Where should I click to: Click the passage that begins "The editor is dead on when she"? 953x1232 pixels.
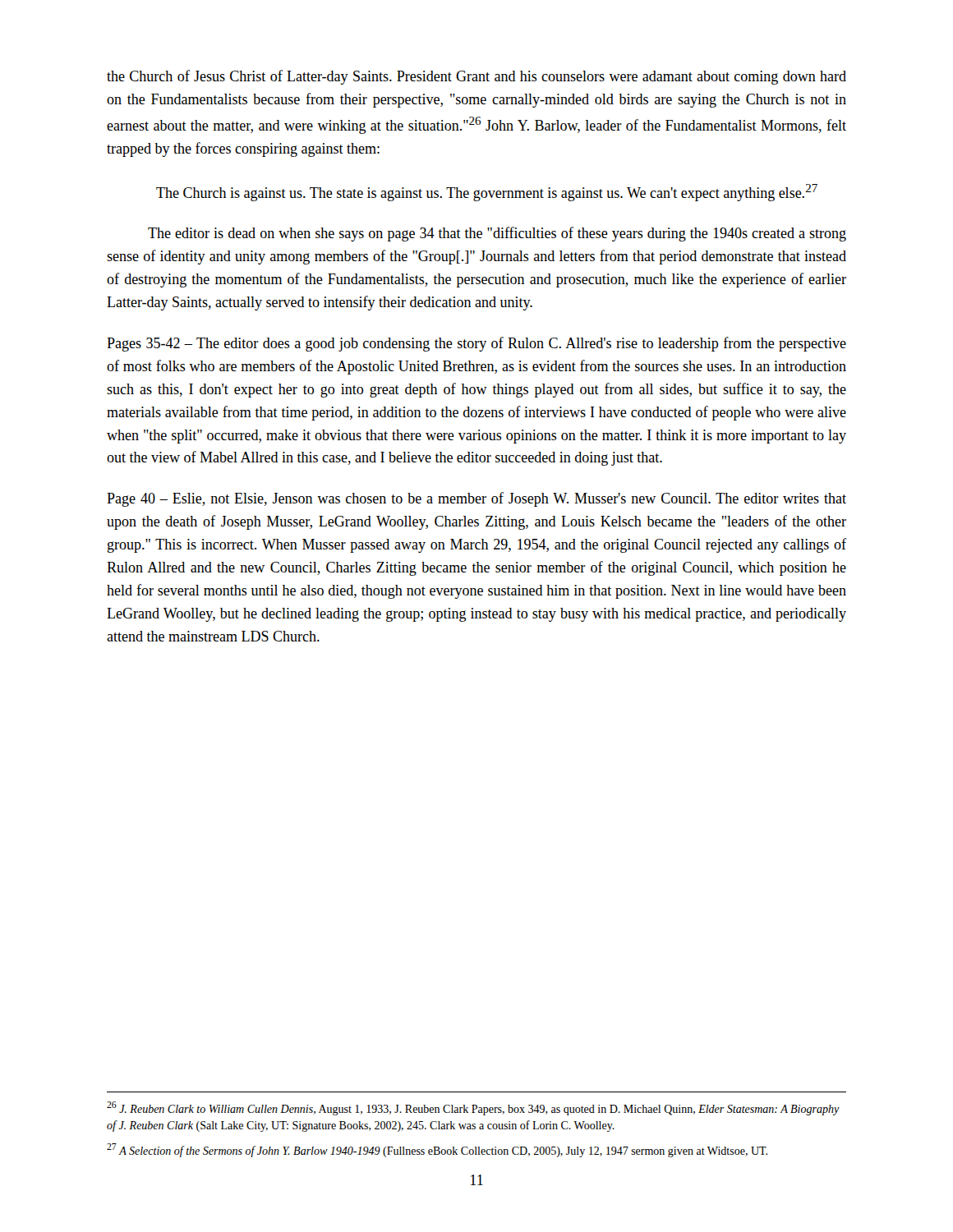(x=476, y=268)
